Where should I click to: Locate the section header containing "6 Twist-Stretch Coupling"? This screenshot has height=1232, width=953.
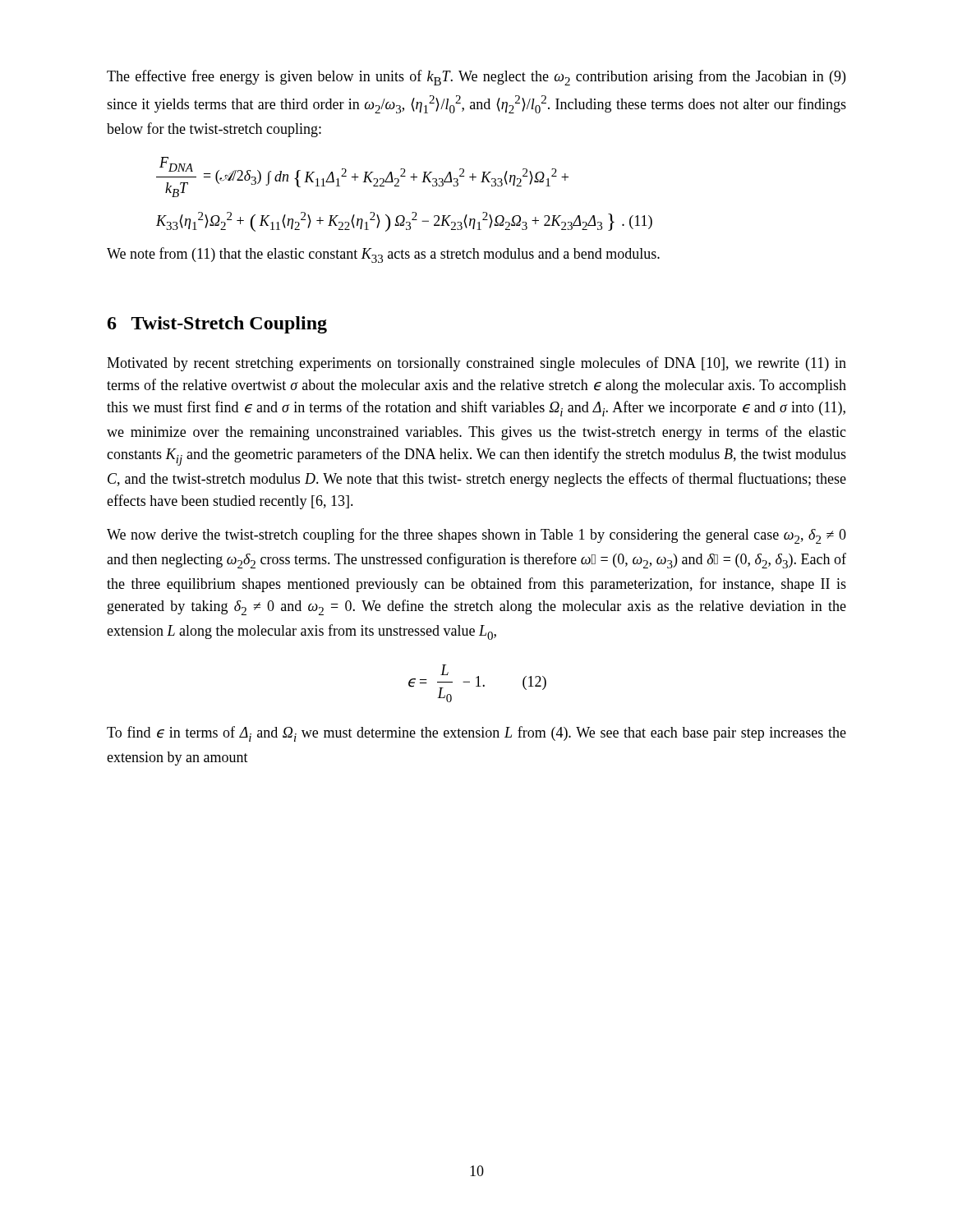(217, 322)
